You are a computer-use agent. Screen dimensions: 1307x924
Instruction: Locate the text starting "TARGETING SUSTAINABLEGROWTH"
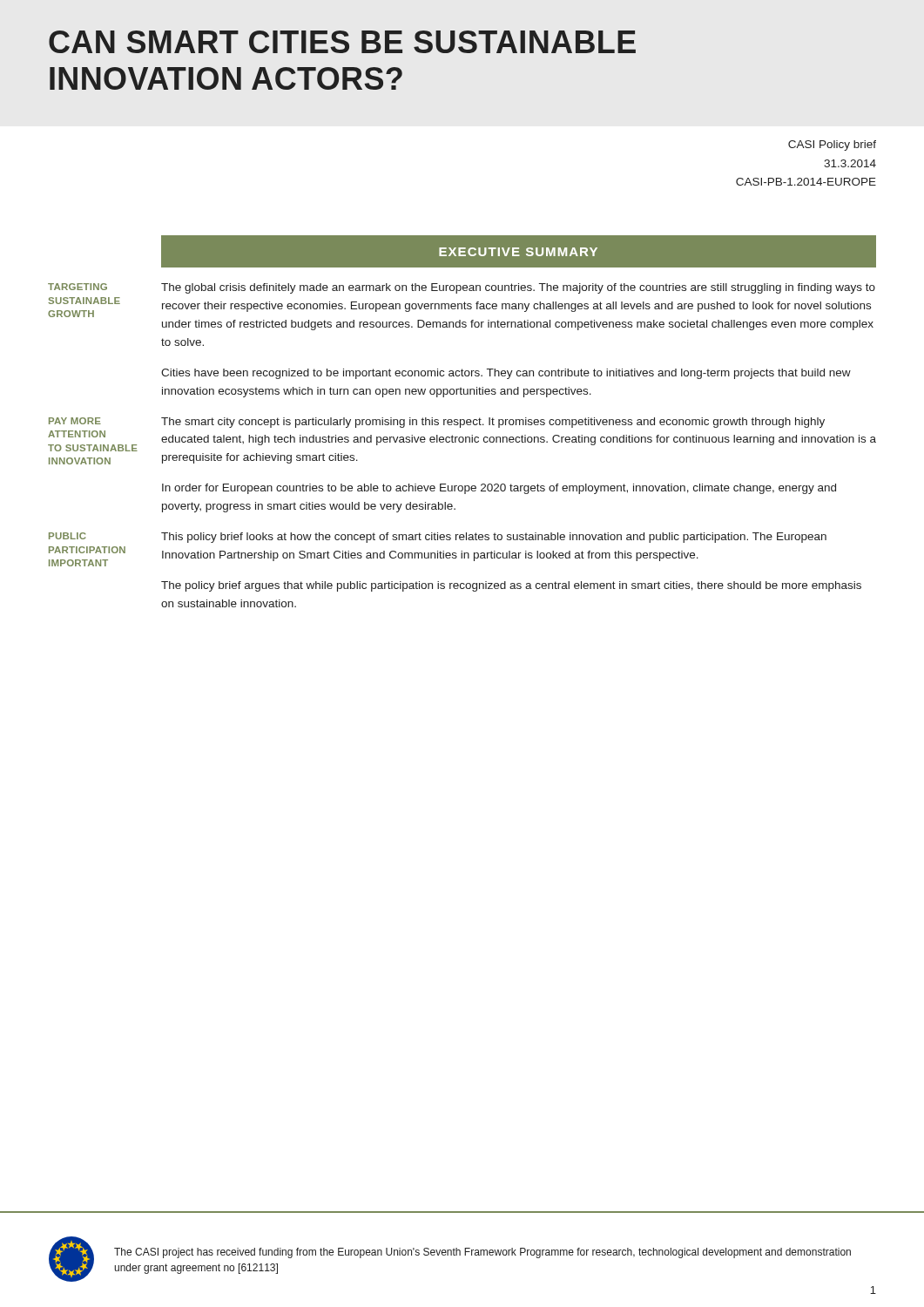pyautogui.click(x=84, y=300)
